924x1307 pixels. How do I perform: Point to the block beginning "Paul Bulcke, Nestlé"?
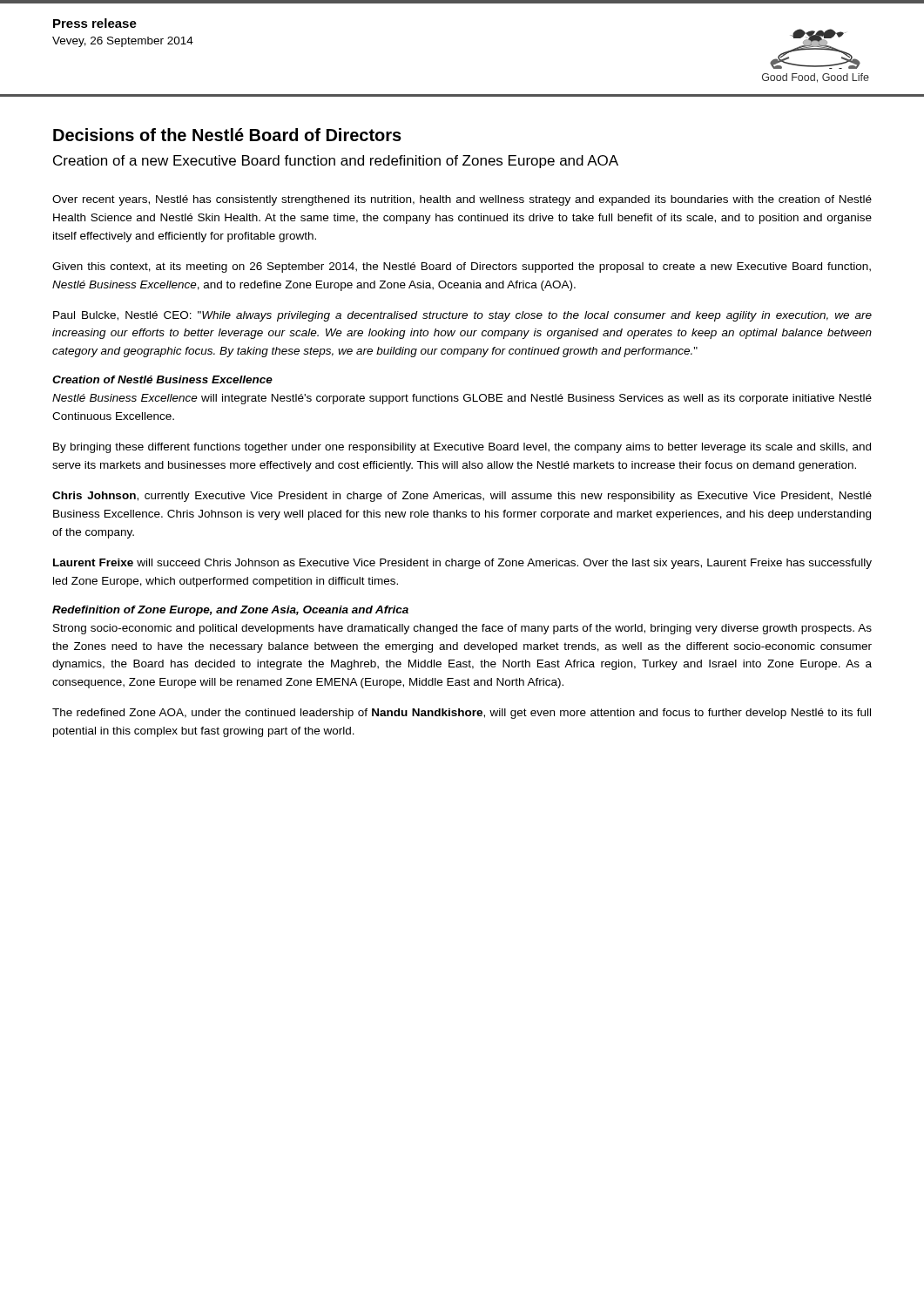[462, 333]
